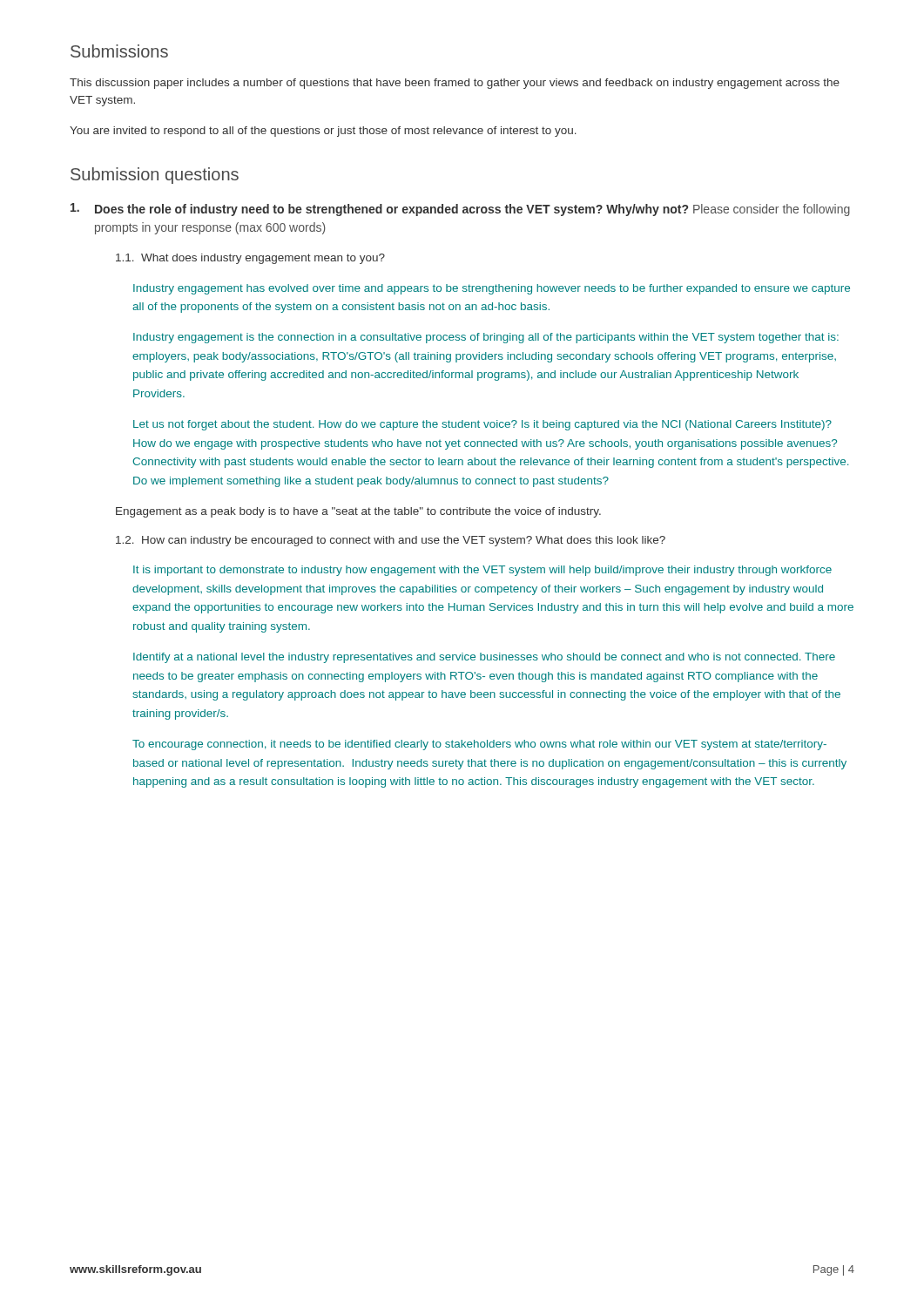Select the text block that says "Let us not forget about the student. How"
Viewport: 924px width, 1307px height.
coord(493,452)
